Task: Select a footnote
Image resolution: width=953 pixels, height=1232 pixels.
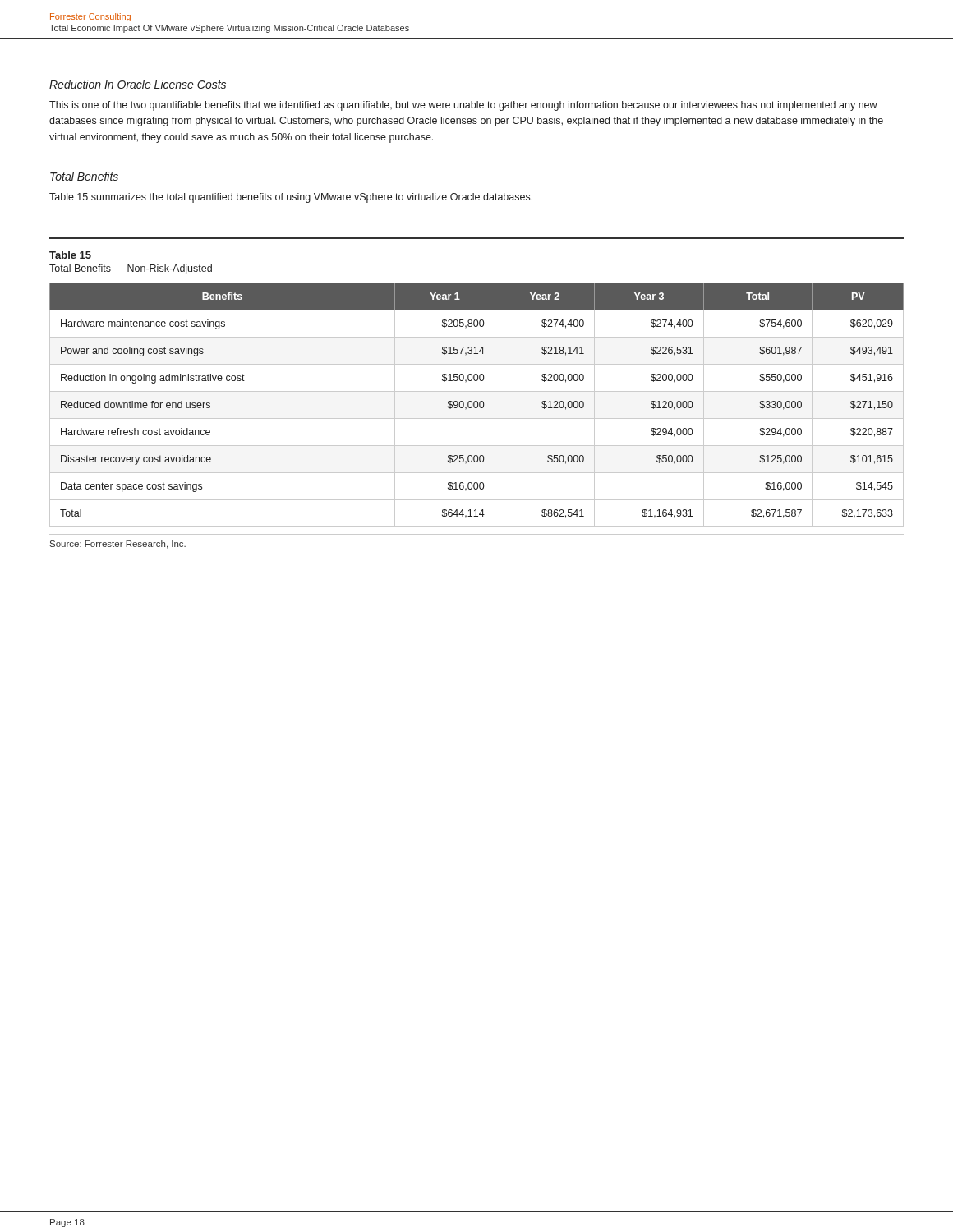Action: pos(118,543)
